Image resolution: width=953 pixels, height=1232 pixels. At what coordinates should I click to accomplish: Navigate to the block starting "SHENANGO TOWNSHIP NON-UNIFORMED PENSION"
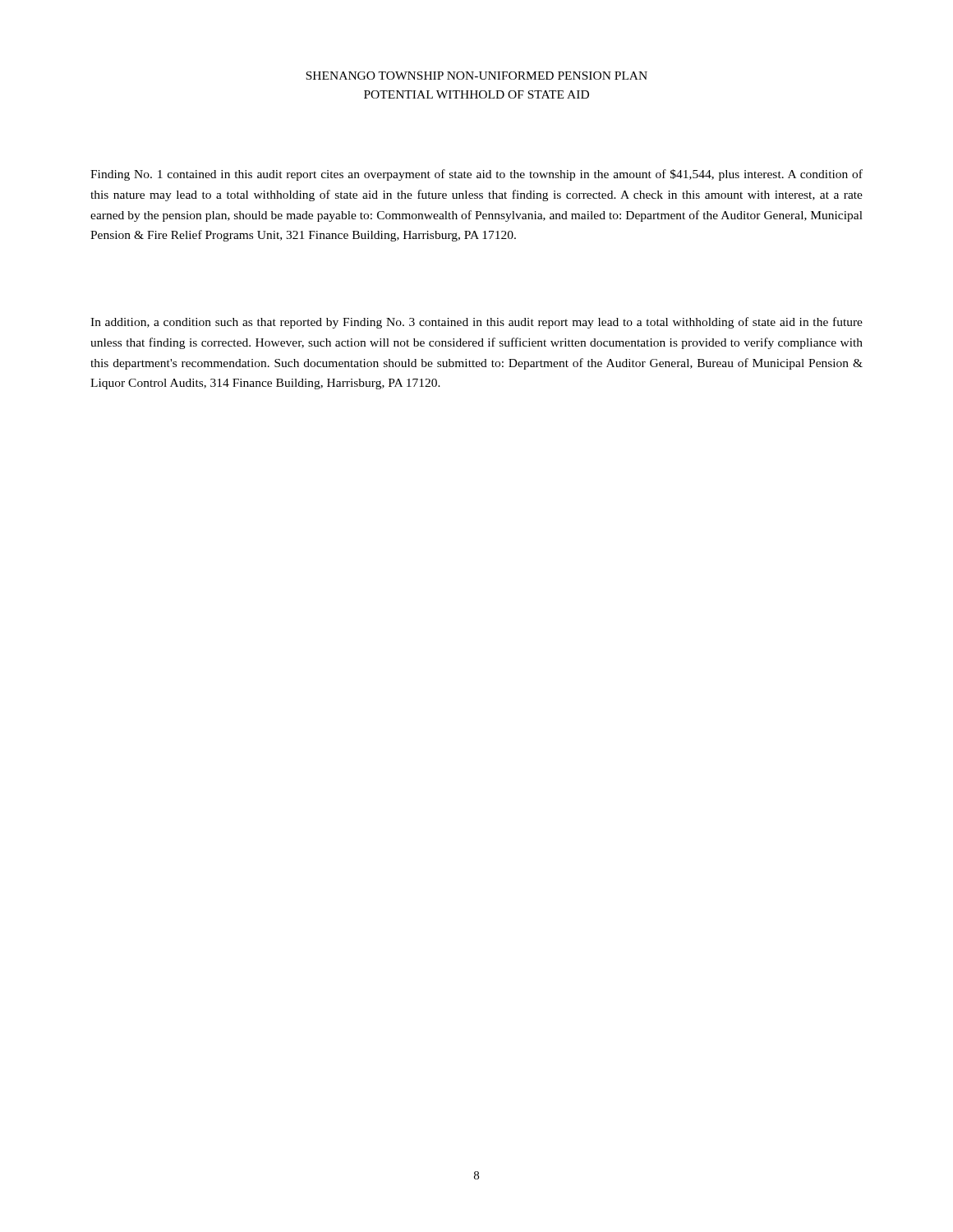tap(476, 85)
